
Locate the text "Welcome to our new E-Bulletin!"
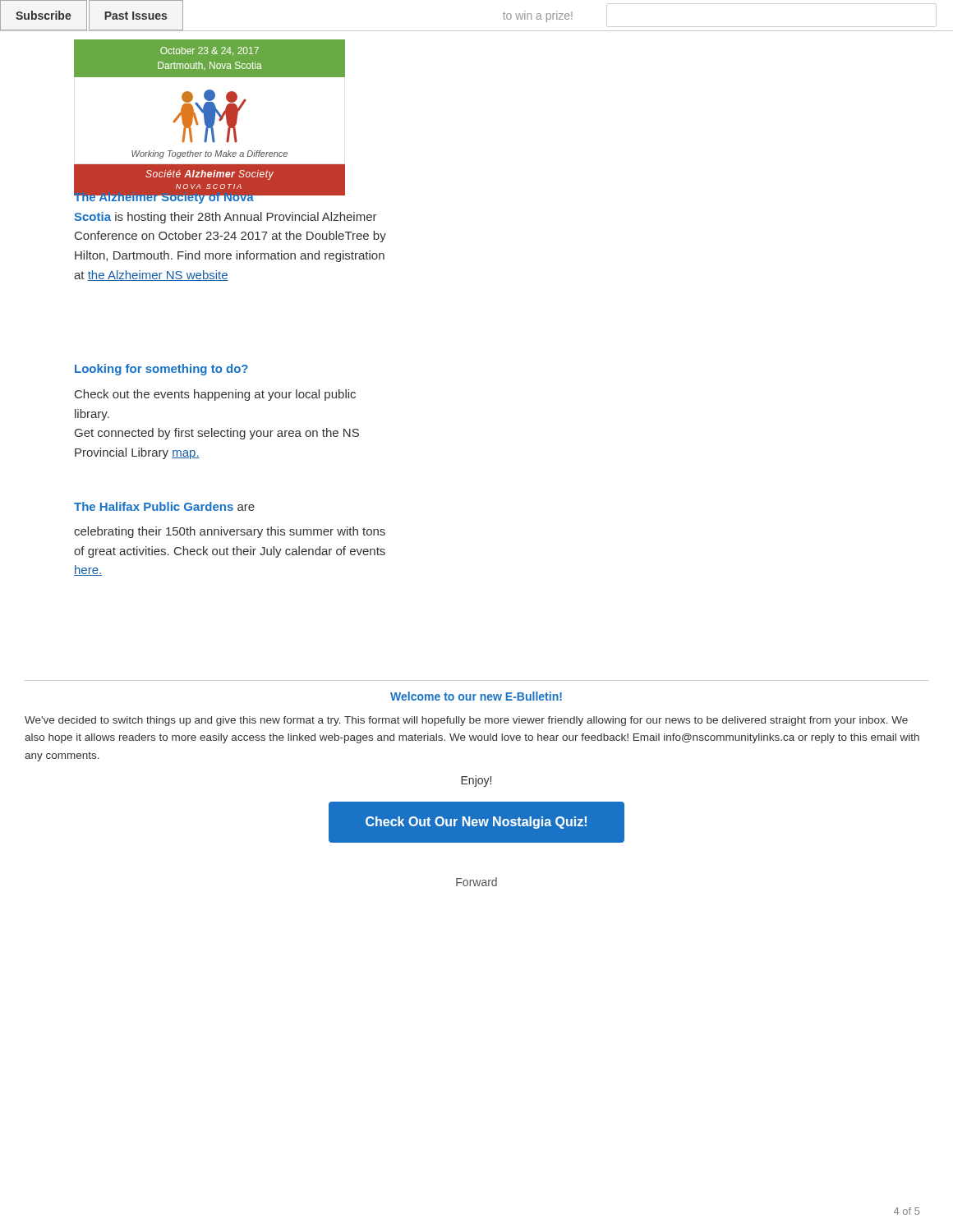click(x=476, y=697)
